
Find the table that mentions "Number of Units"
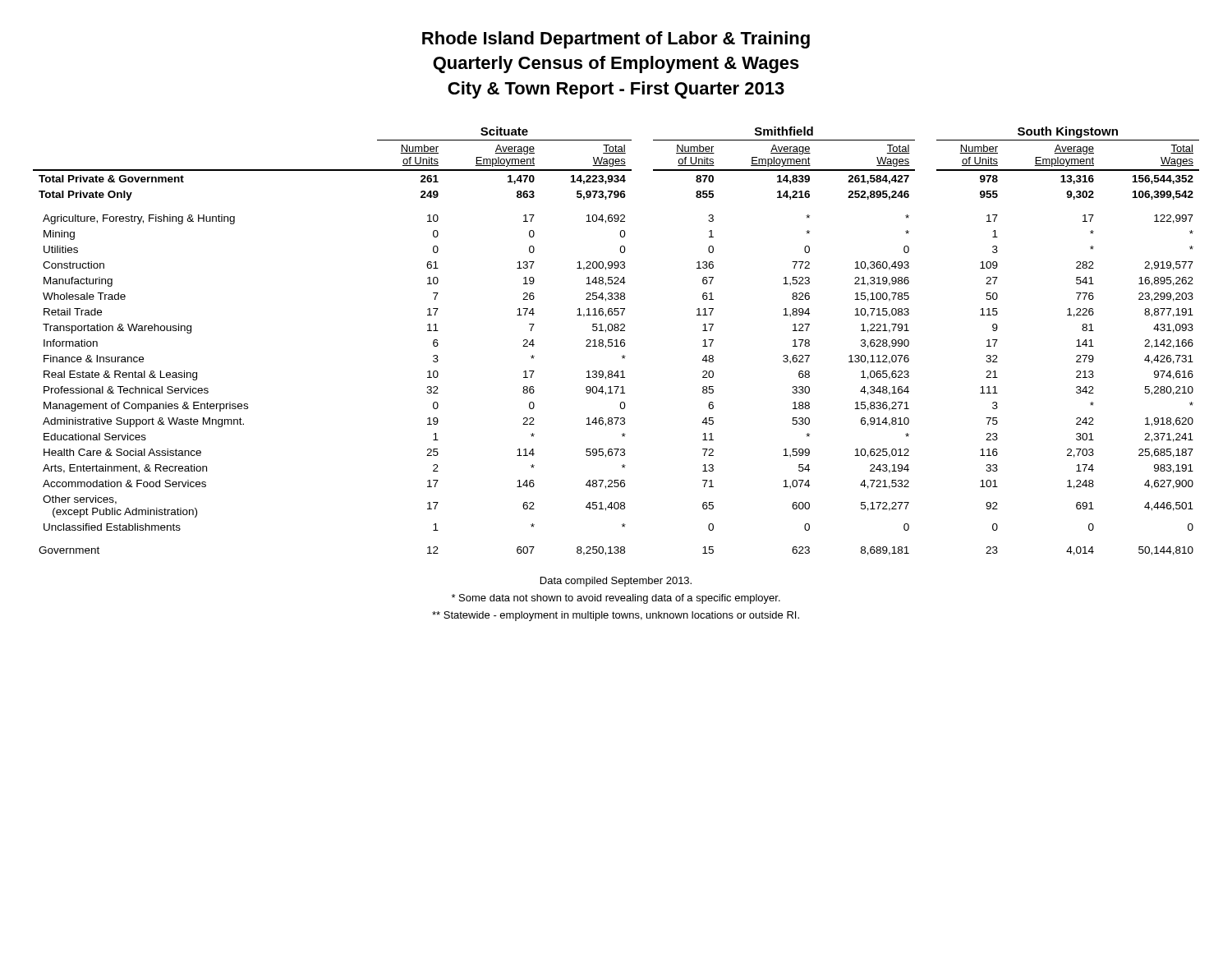(616, 340)
